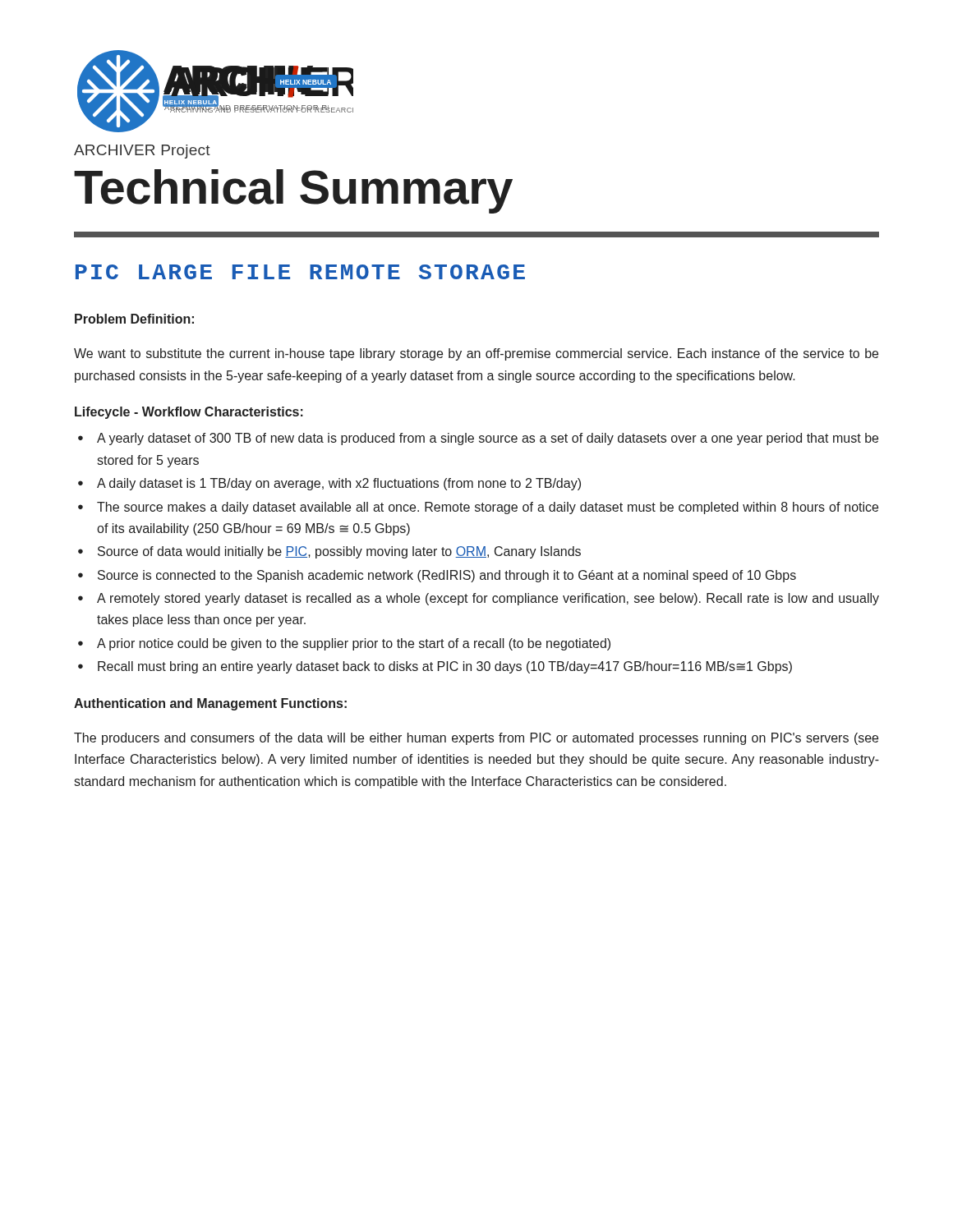Screen dimensions: 1232x953
Task: Find the title containing "ARCHIVER Project Technical"
Action: click(x=476, y=177)
